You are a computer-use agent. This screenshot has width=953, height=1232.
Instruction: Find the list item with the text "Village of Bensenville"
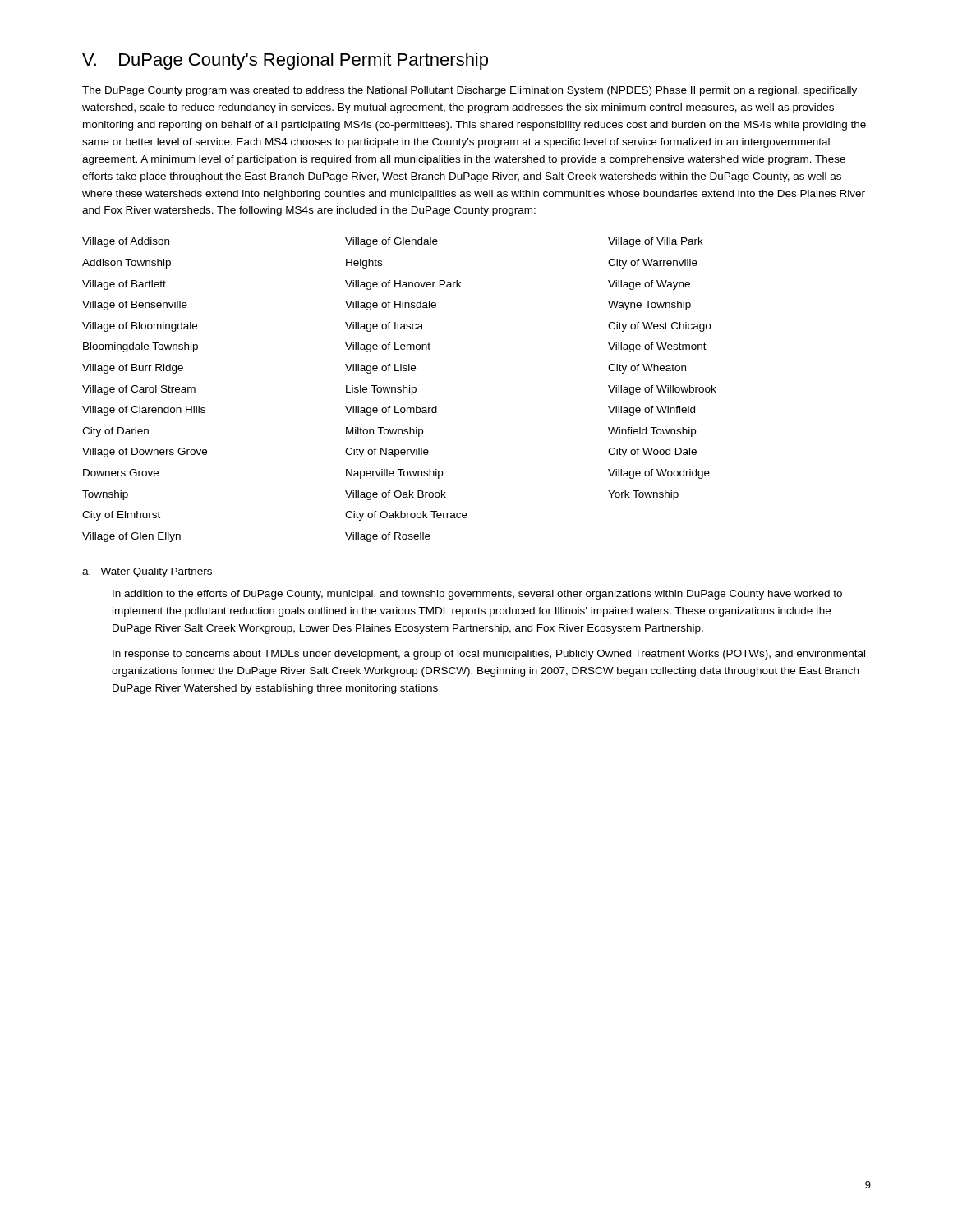(135, 304)
